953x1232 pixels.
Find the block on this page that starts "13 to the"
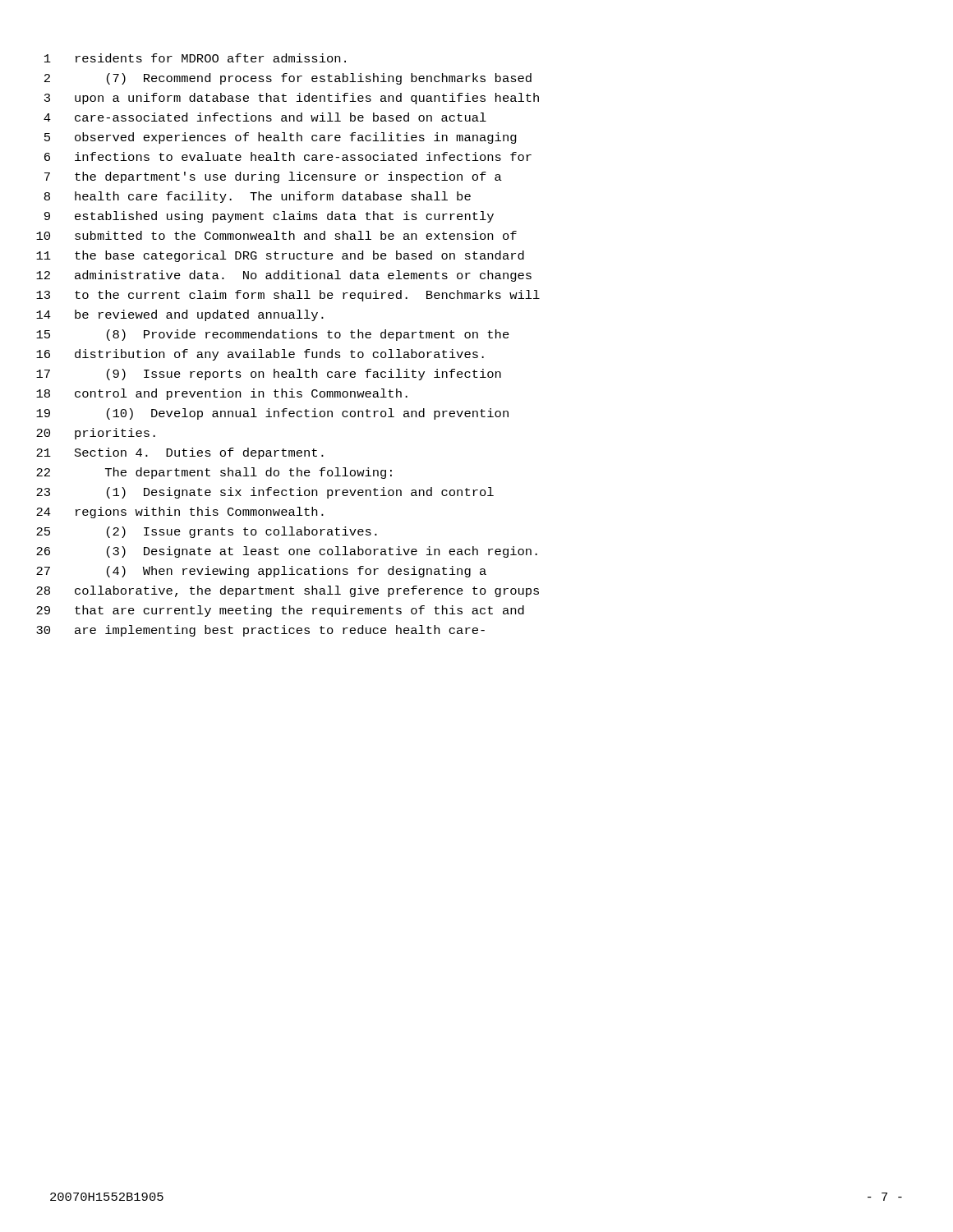476,296
